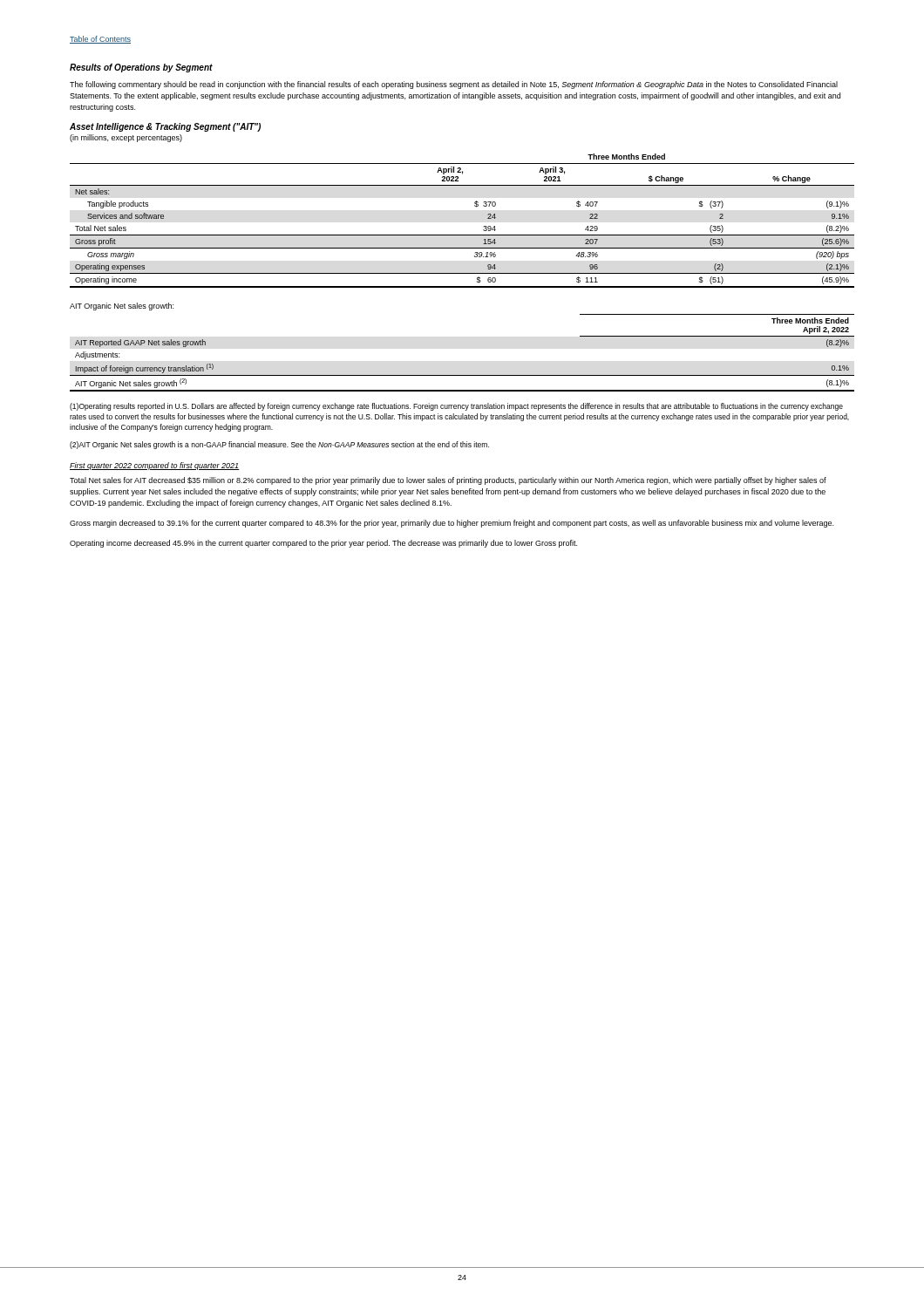Click where it says "(in millions, except percentages)"
The width and height of the screenshot is (924, 1308).
coord(126,138)
